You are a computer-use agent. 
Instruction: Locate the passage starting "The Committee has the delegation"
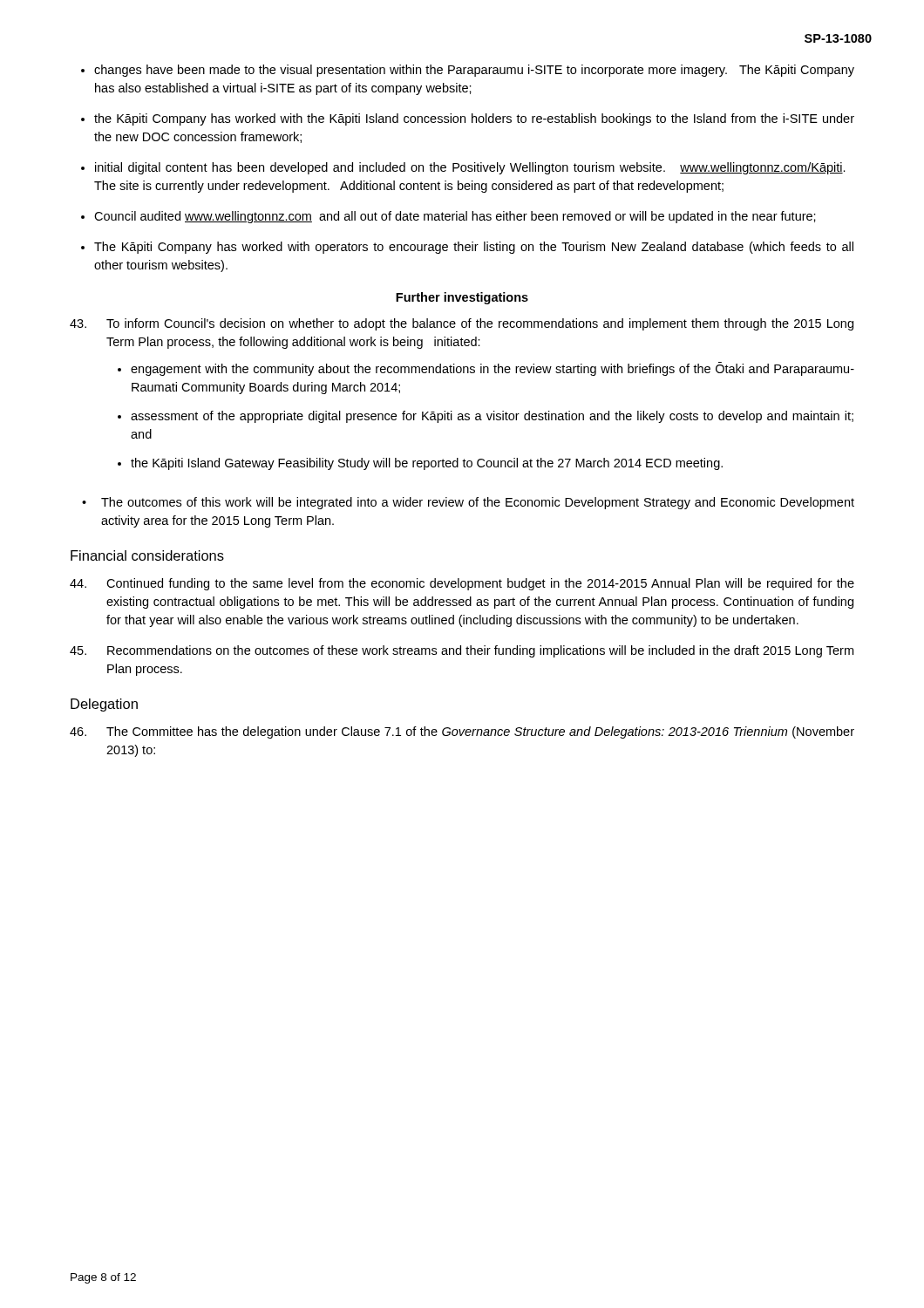coord(462,742)
